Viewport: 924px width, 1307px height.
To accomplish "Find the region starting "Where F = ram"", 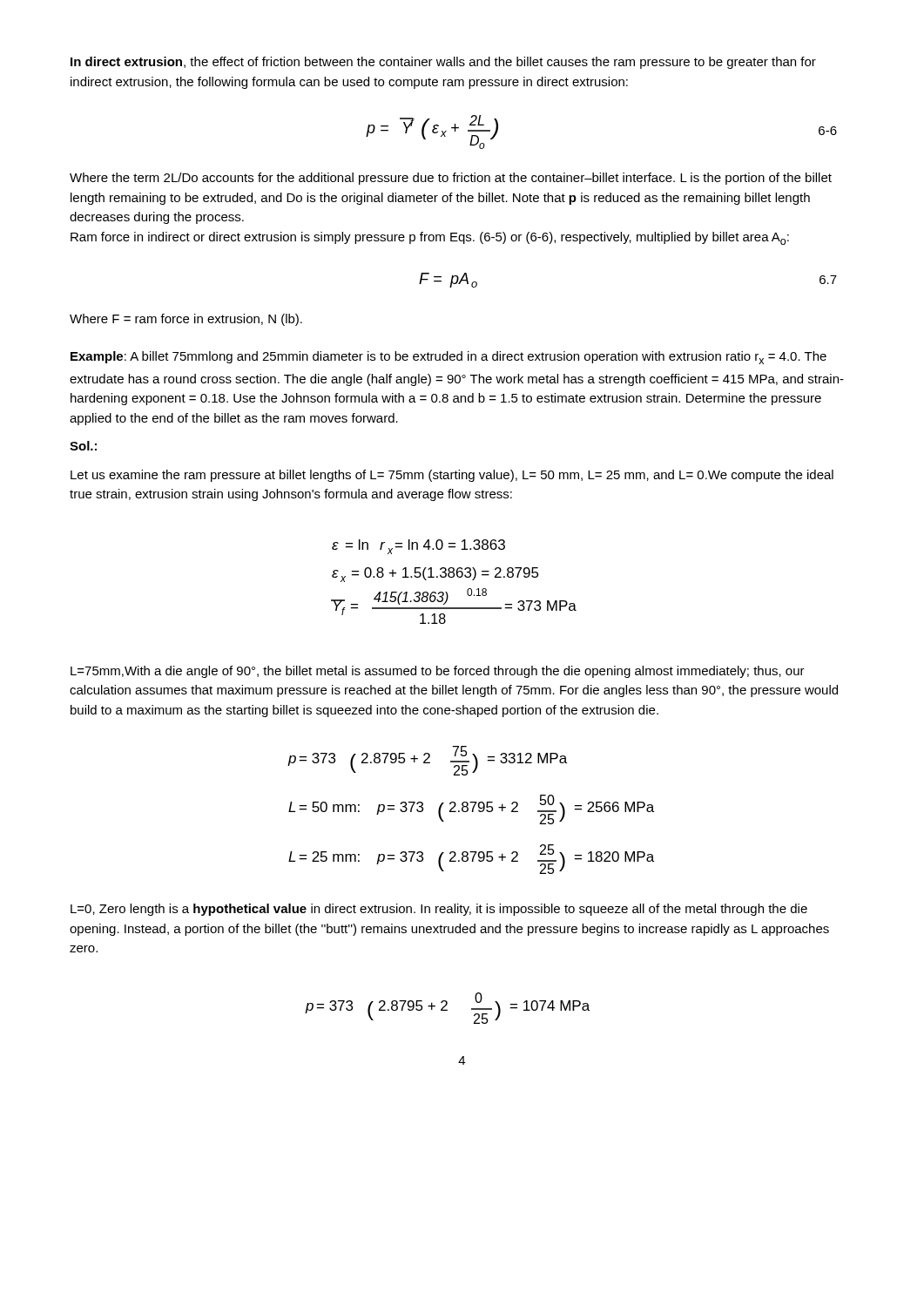I will tap(186, 319).
